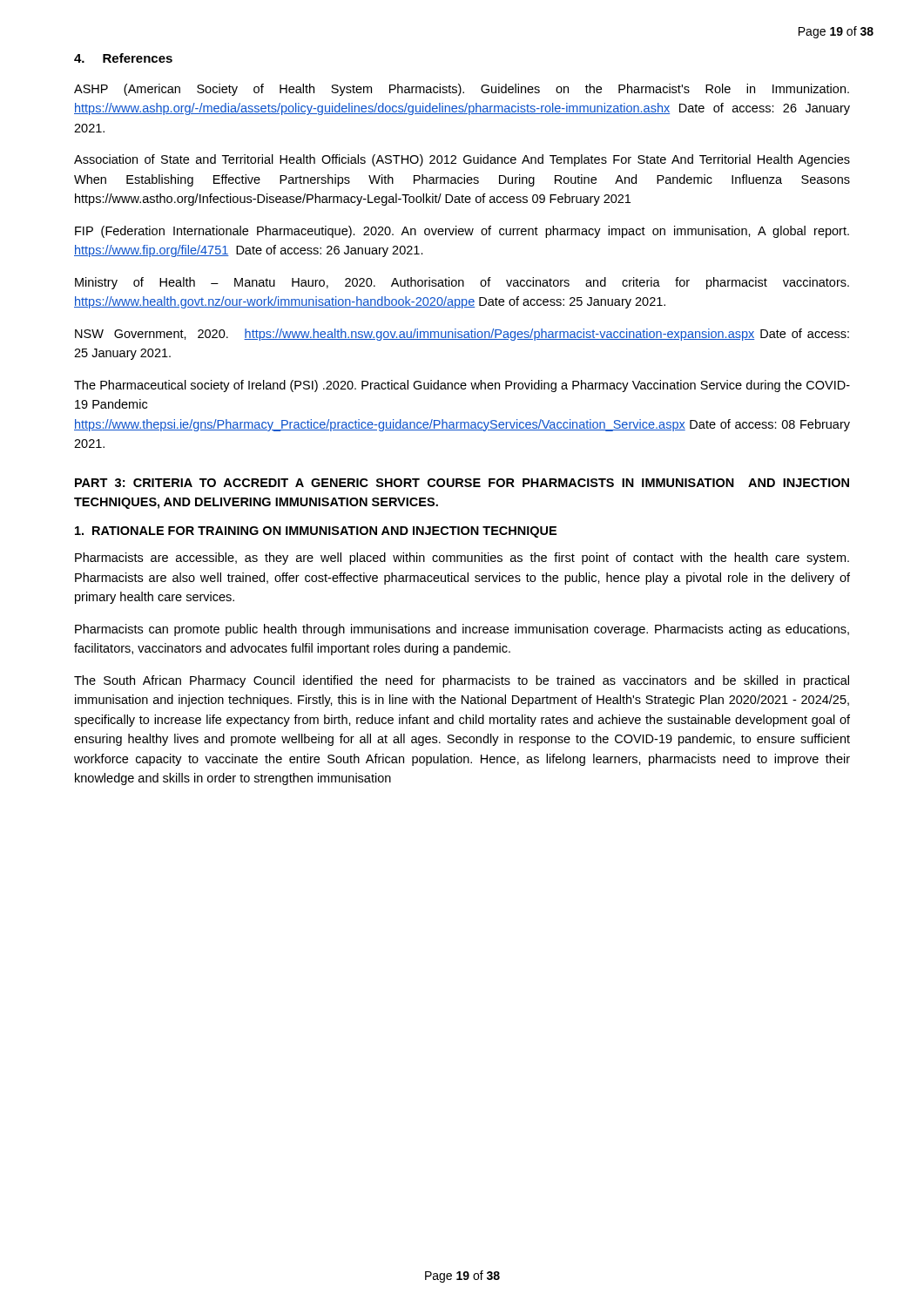
Task: Point to the block beginning "NSW Government, 2020. https://www.health.nsw.gov.au/immunisation/Pages/pharmacist-vaccination-expansion.aspx Date"
Action: click(x=462, y=343)
